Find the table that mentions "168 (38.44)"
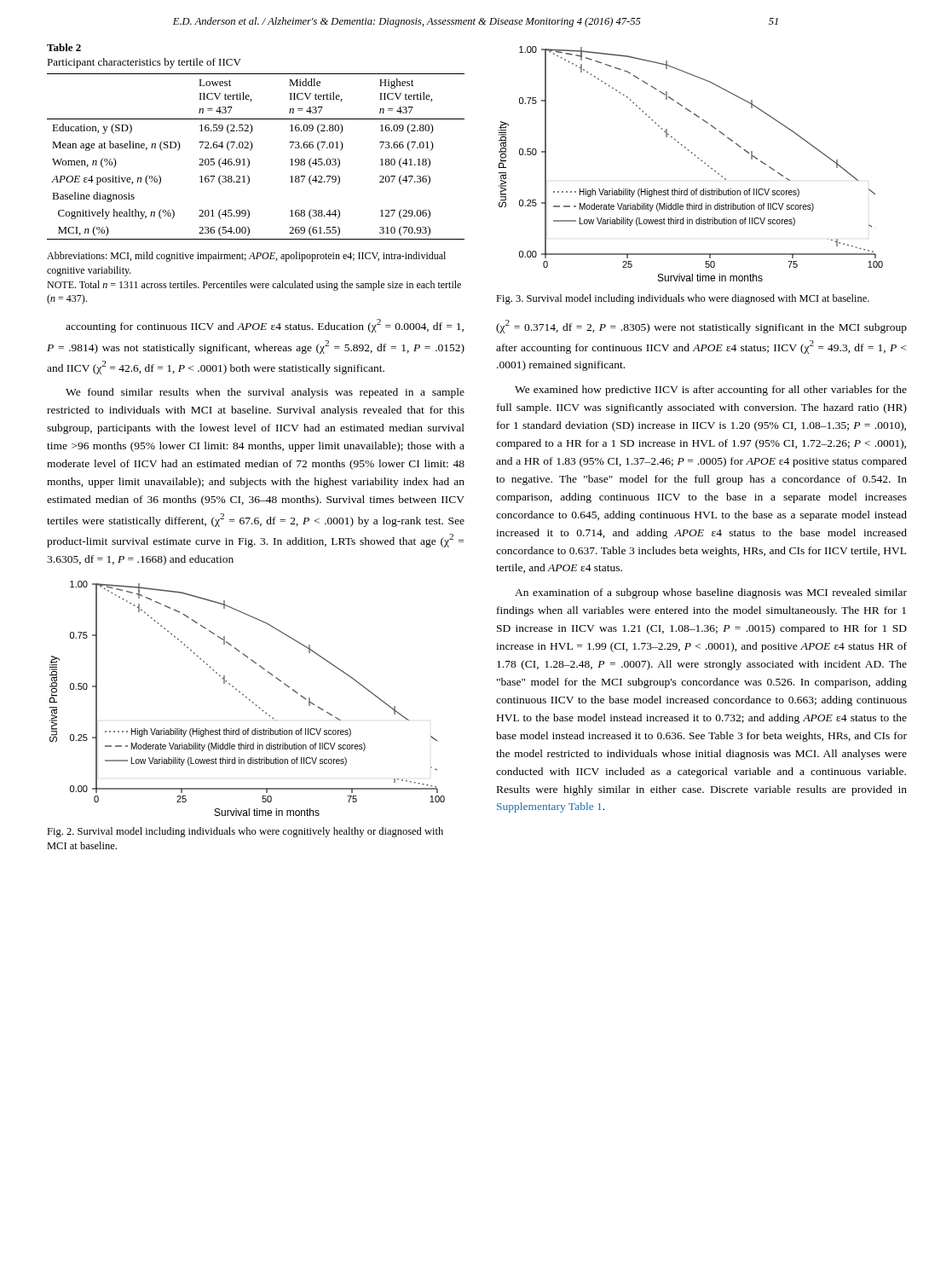The height and width of the screenshot is (1279, 952). click(x=256, y=158)
